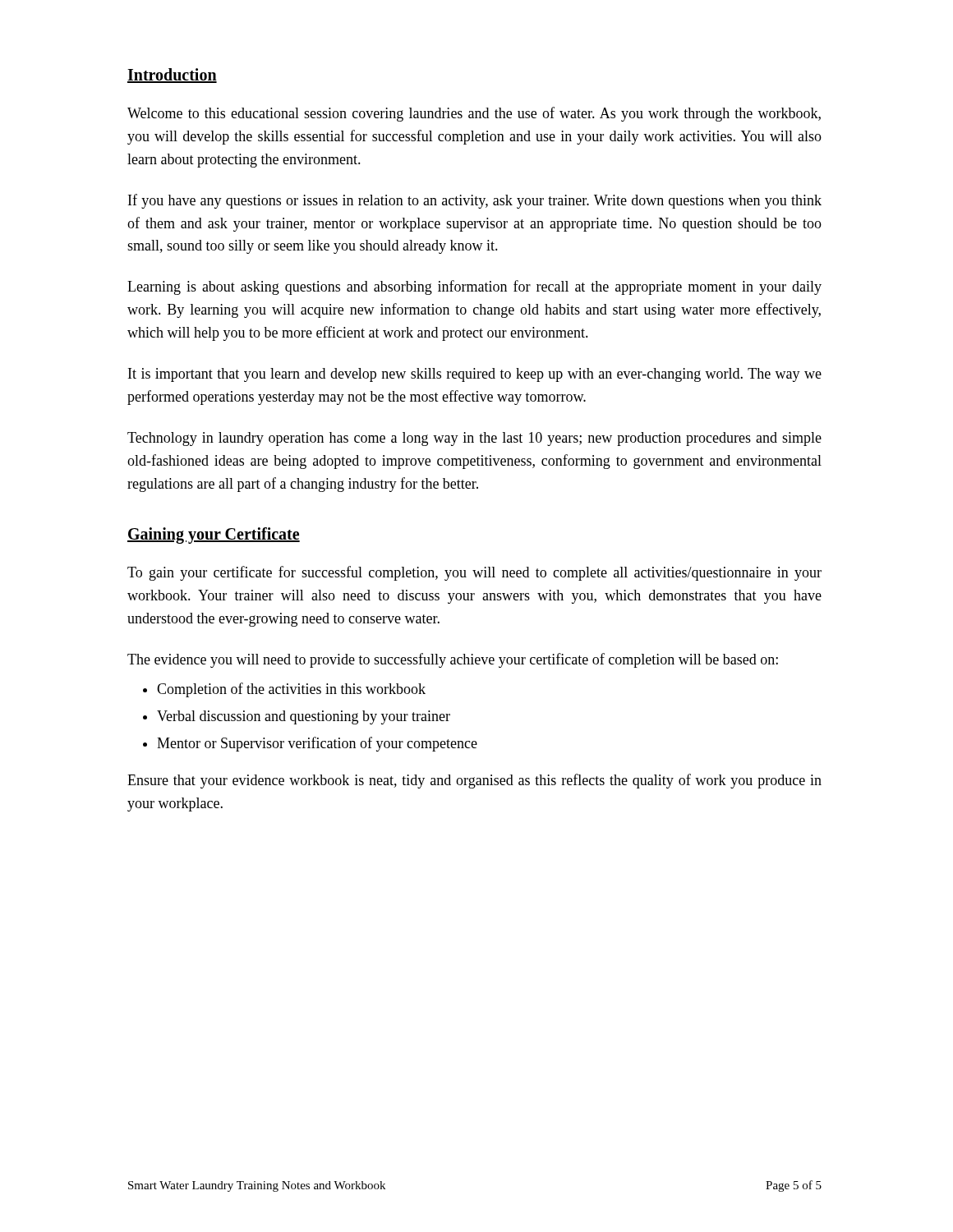Image resolution: width=953 pixels, height=1232 pixels.
Task: Locate the passage starting "Verbal discussion and questioning by"
Action: click(304, 716)
